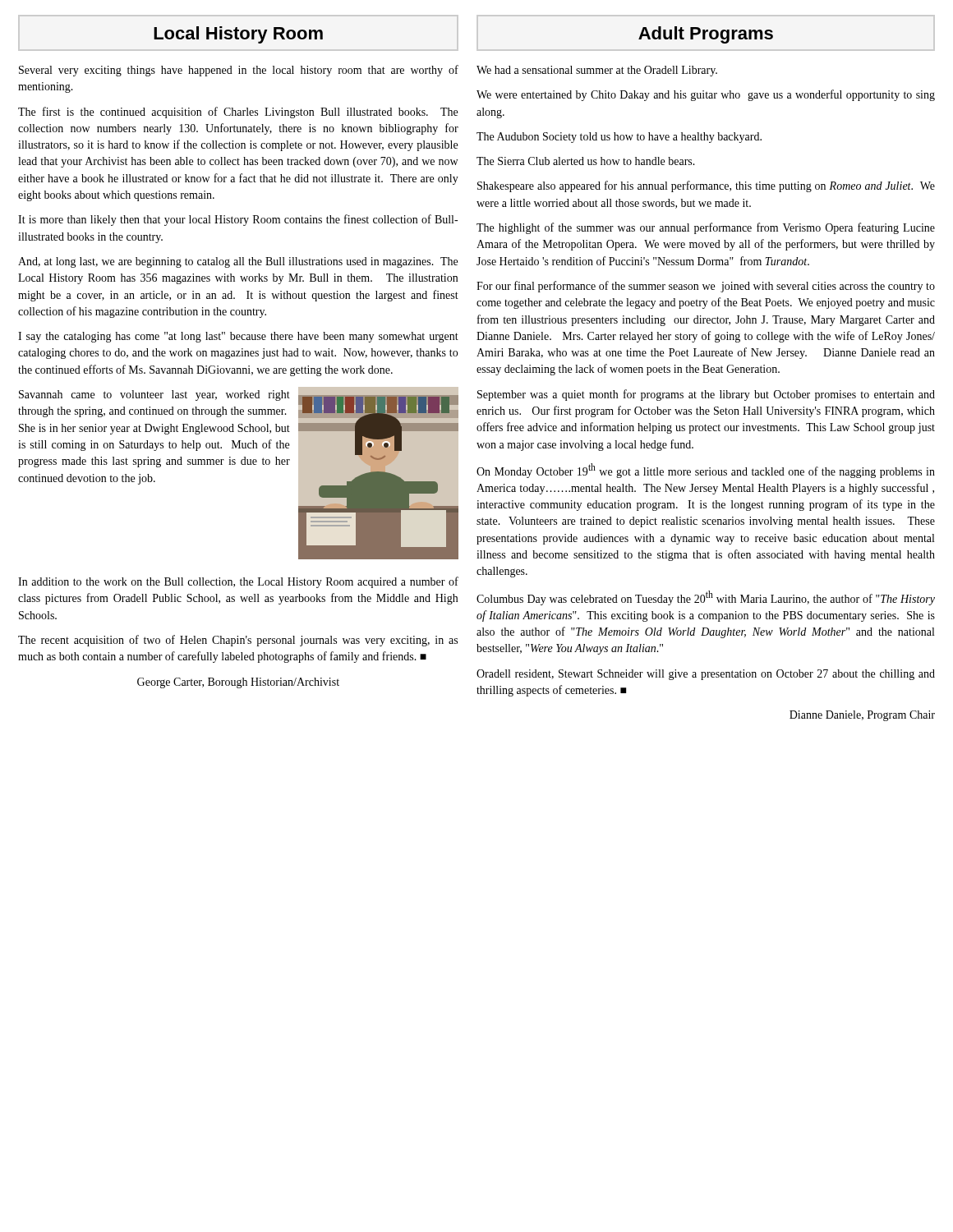The width and height of the screenshot is (953, 1232).
Task: Click on the block starting "On Monday October 19th"
Action: (x=706, y=521)
